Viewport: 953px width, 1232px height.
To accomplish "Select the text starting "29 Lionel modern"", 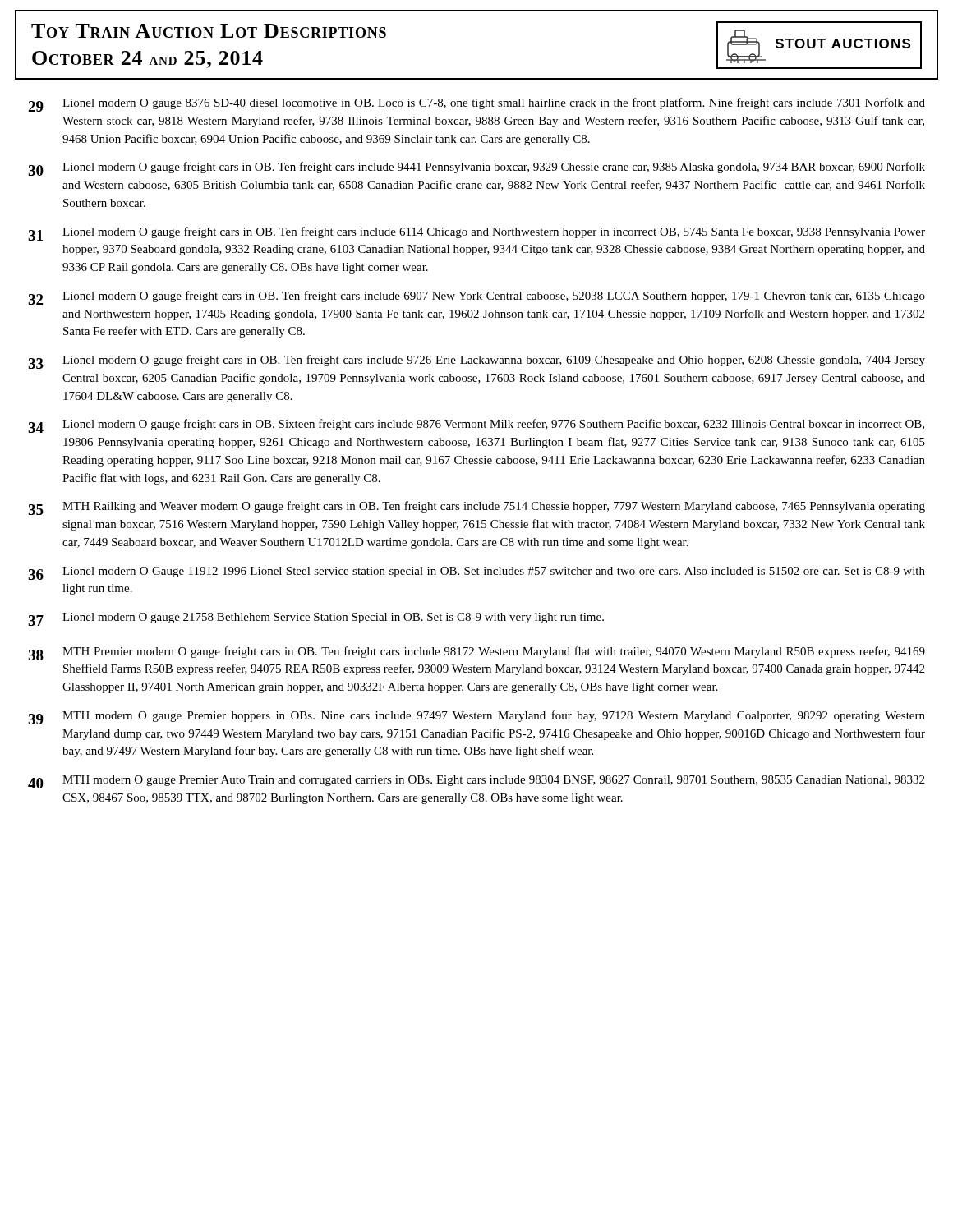I will coord(476,121).
